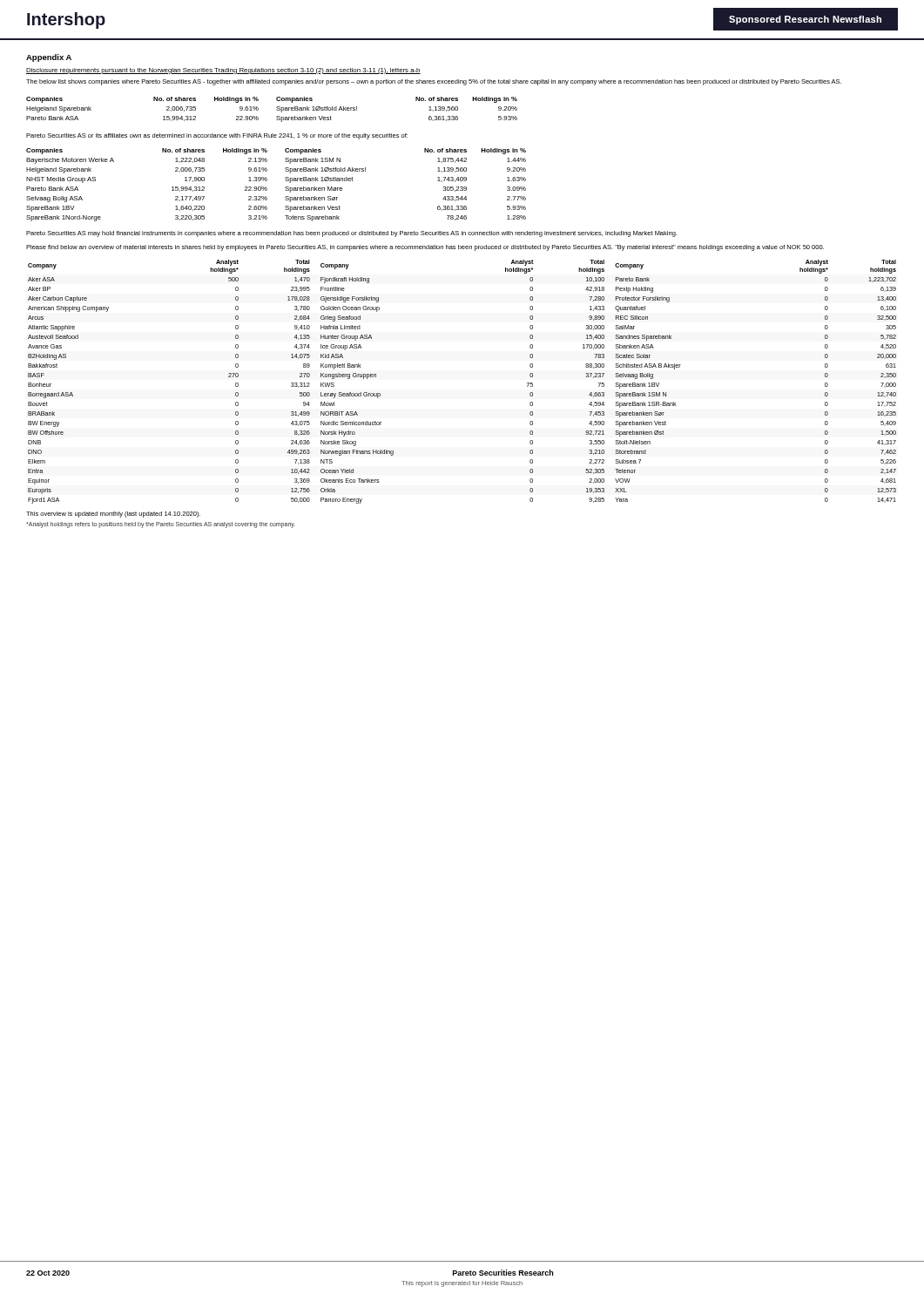
Task: Click on the footnote with the text "Analyst holdings refers"
Action: 161,524
